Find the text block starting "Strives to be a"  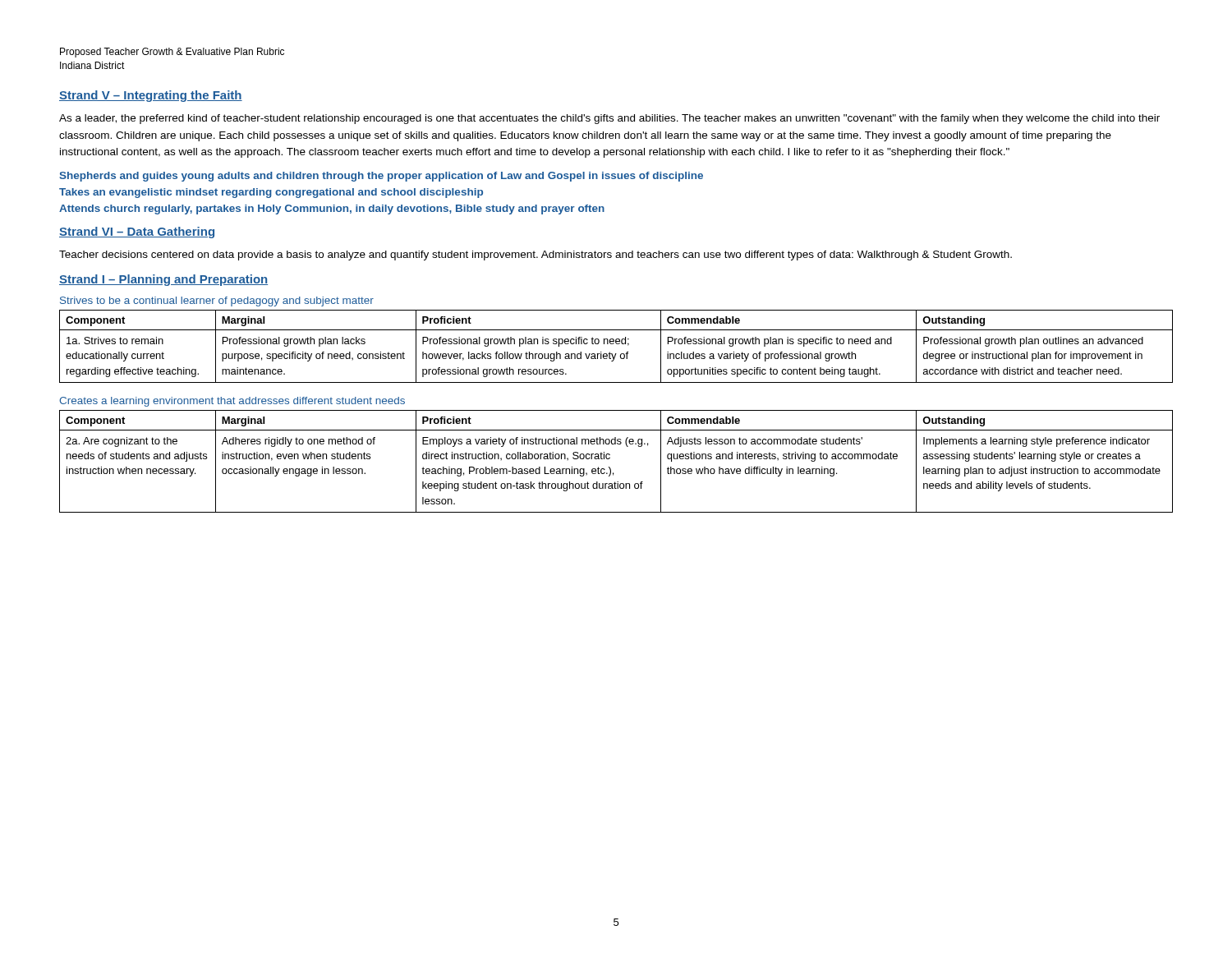[216, 301]
